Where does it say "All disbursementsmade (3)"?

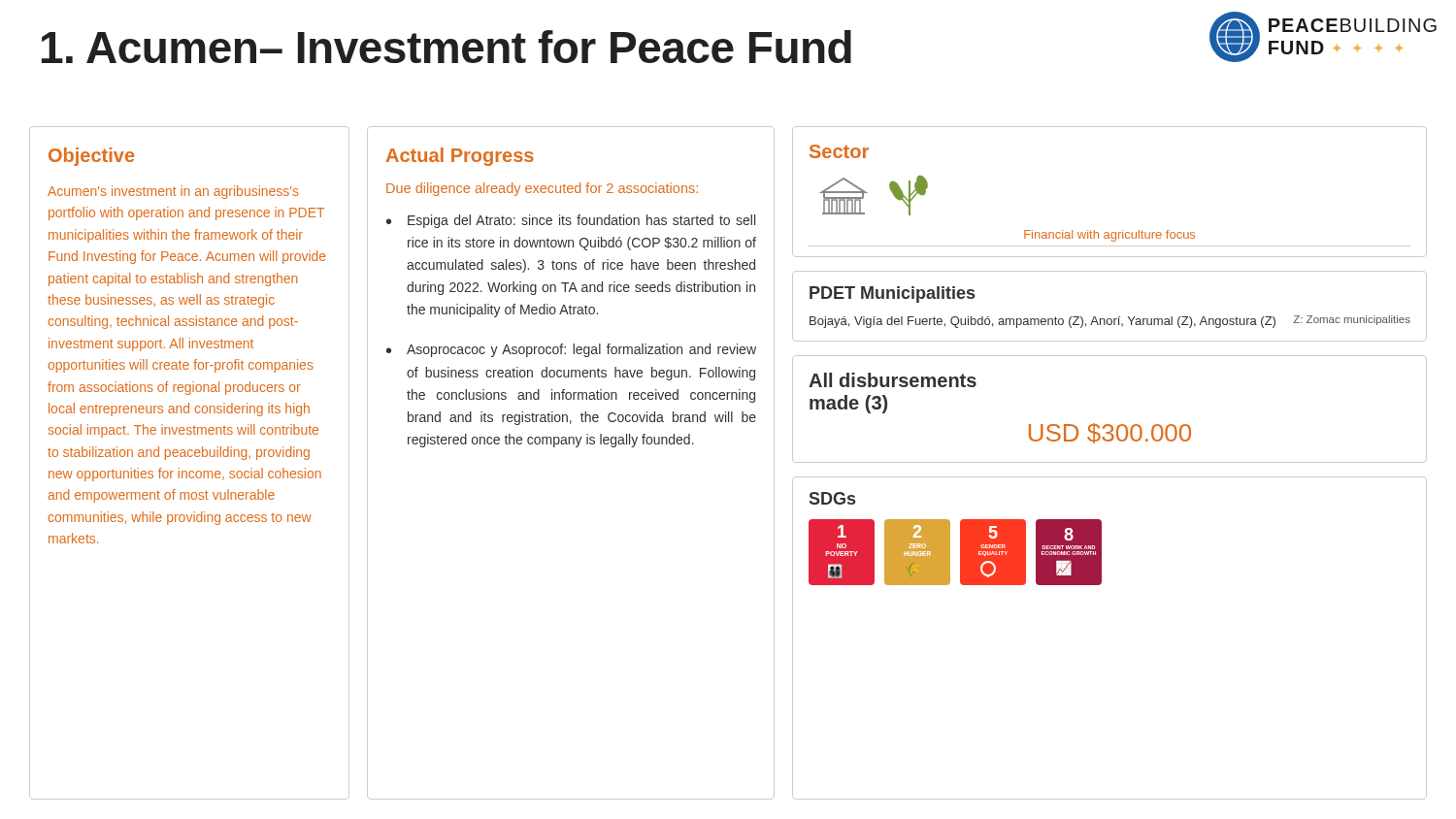click(893, 392)
